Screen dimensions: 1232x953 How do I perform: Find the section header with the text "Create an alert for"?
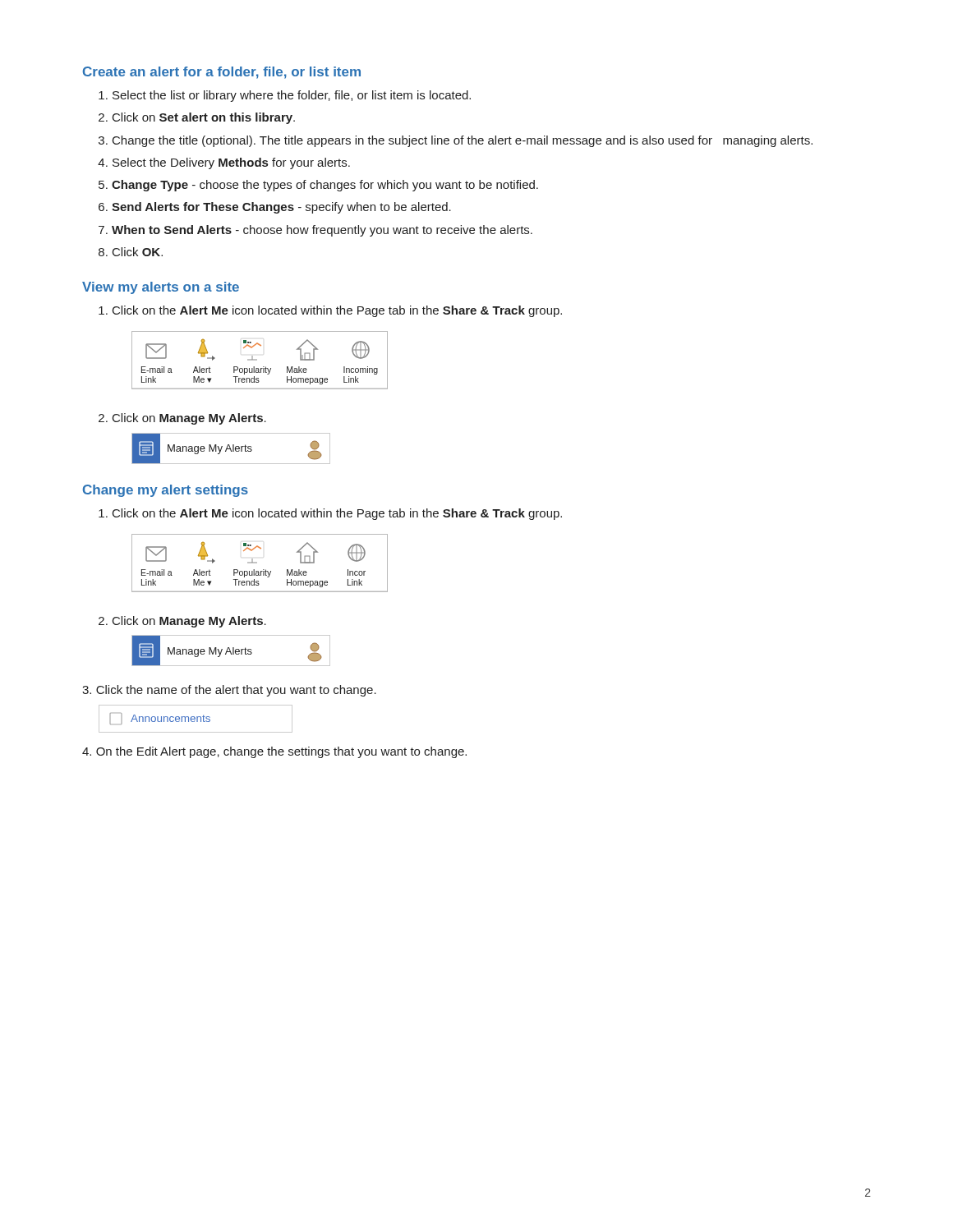point(222,72)
